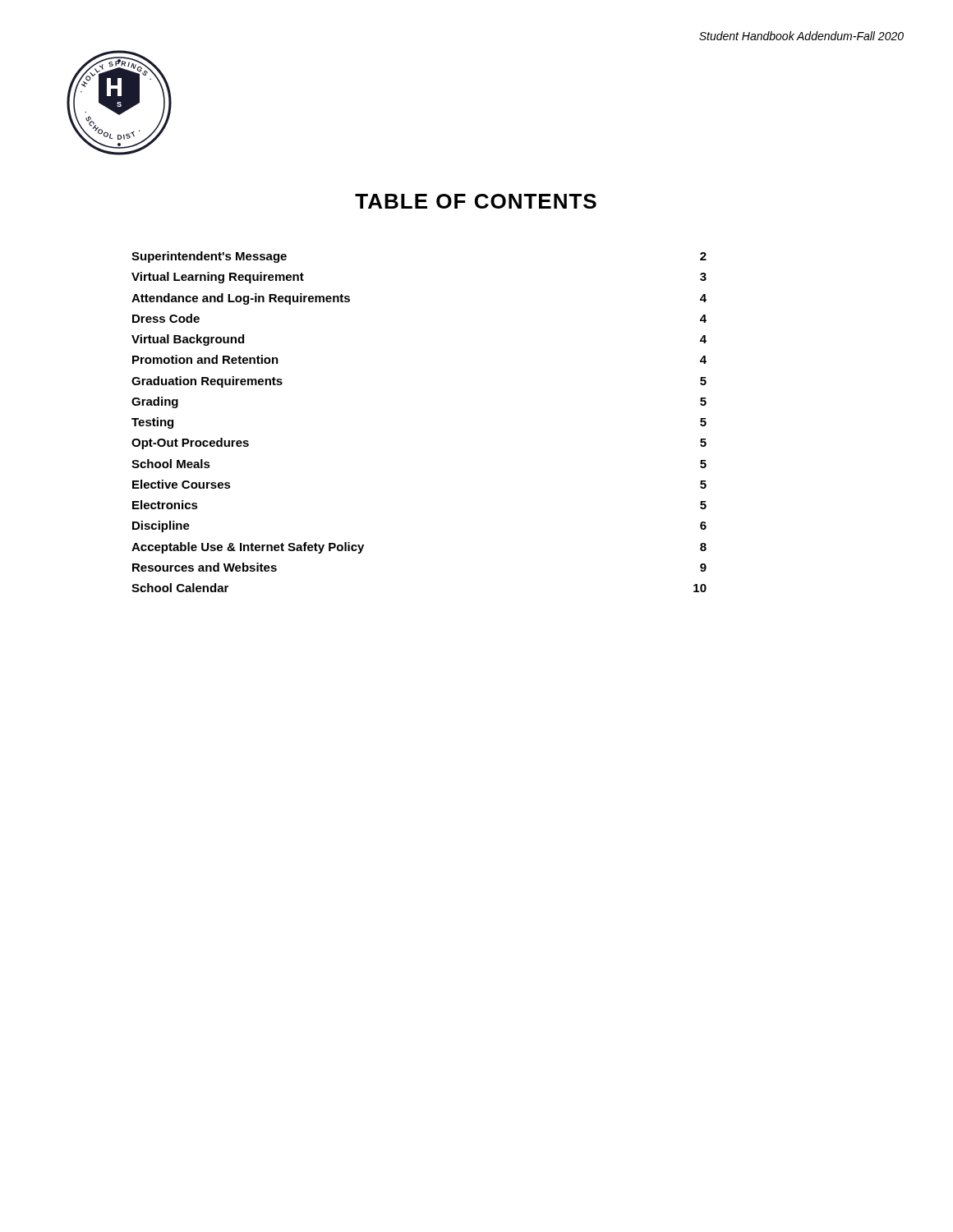Select the block starting "Acceptable Use & Internet Safety Policy"
Screen dimensions: 1232x953
tap(249, 547)
